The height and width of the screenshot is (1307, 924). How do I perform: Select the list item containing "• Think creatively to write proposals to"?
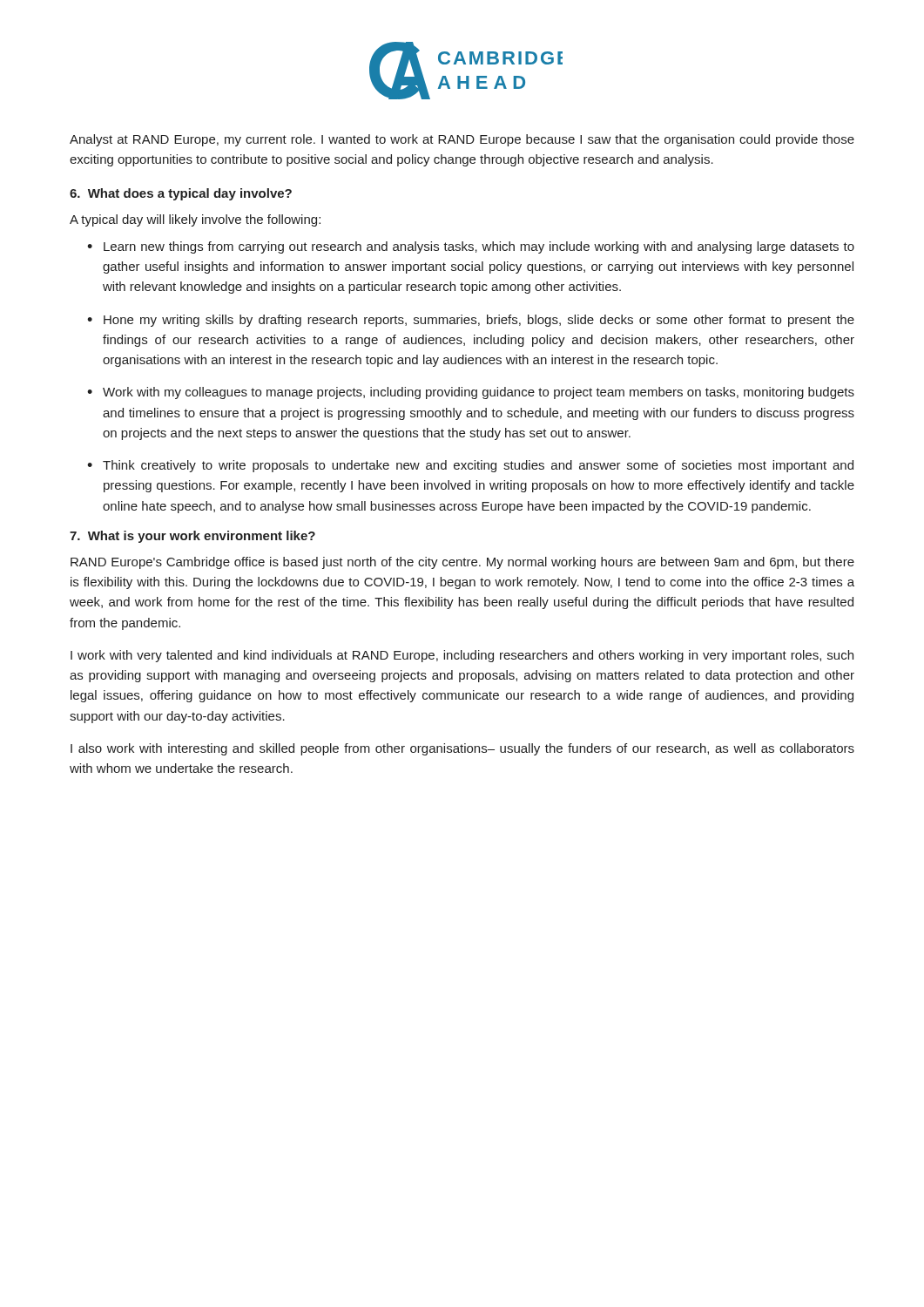[471, 485]
